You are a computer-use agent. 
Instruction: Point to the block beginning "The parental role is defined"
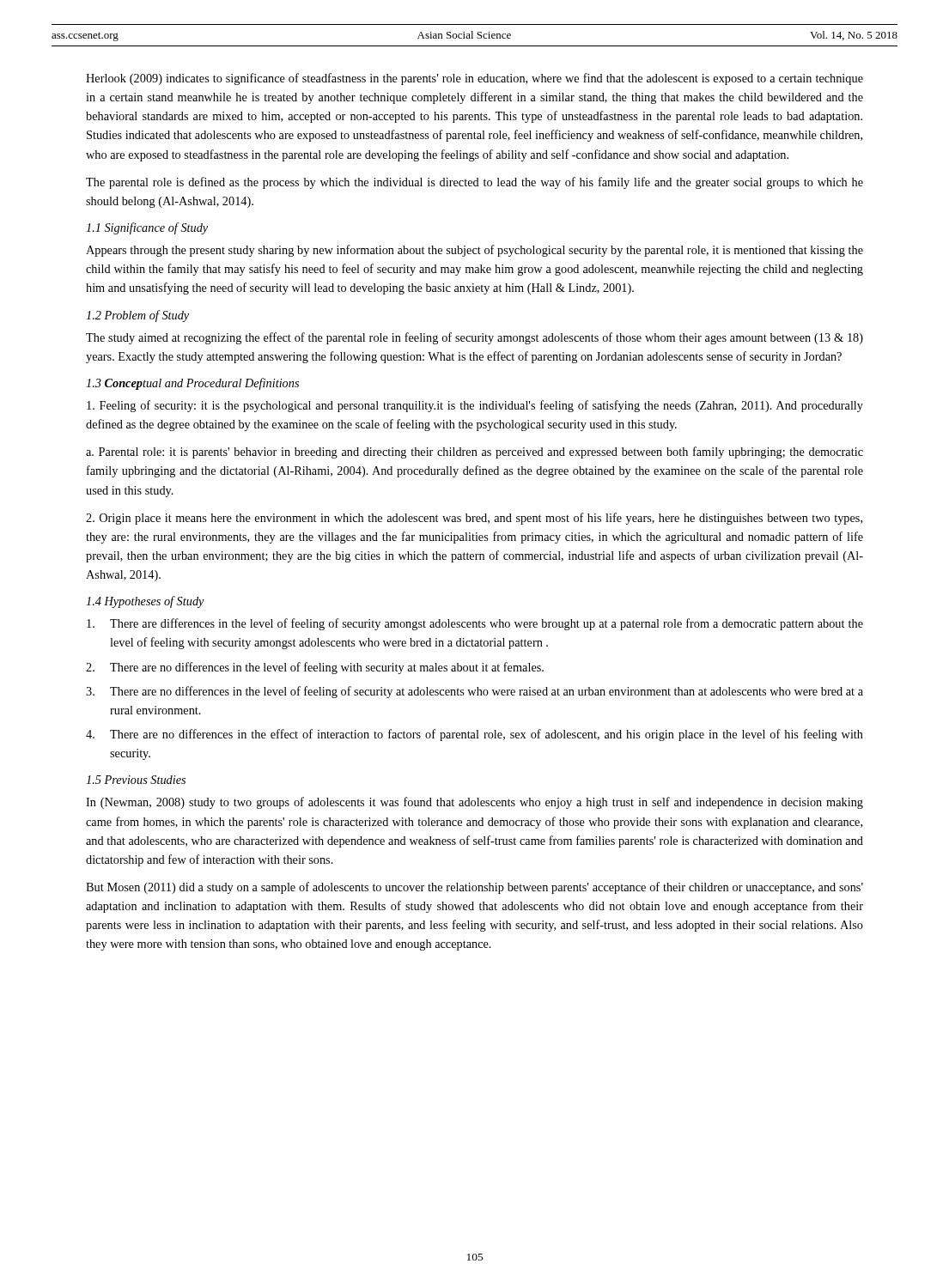click(474, 191)
